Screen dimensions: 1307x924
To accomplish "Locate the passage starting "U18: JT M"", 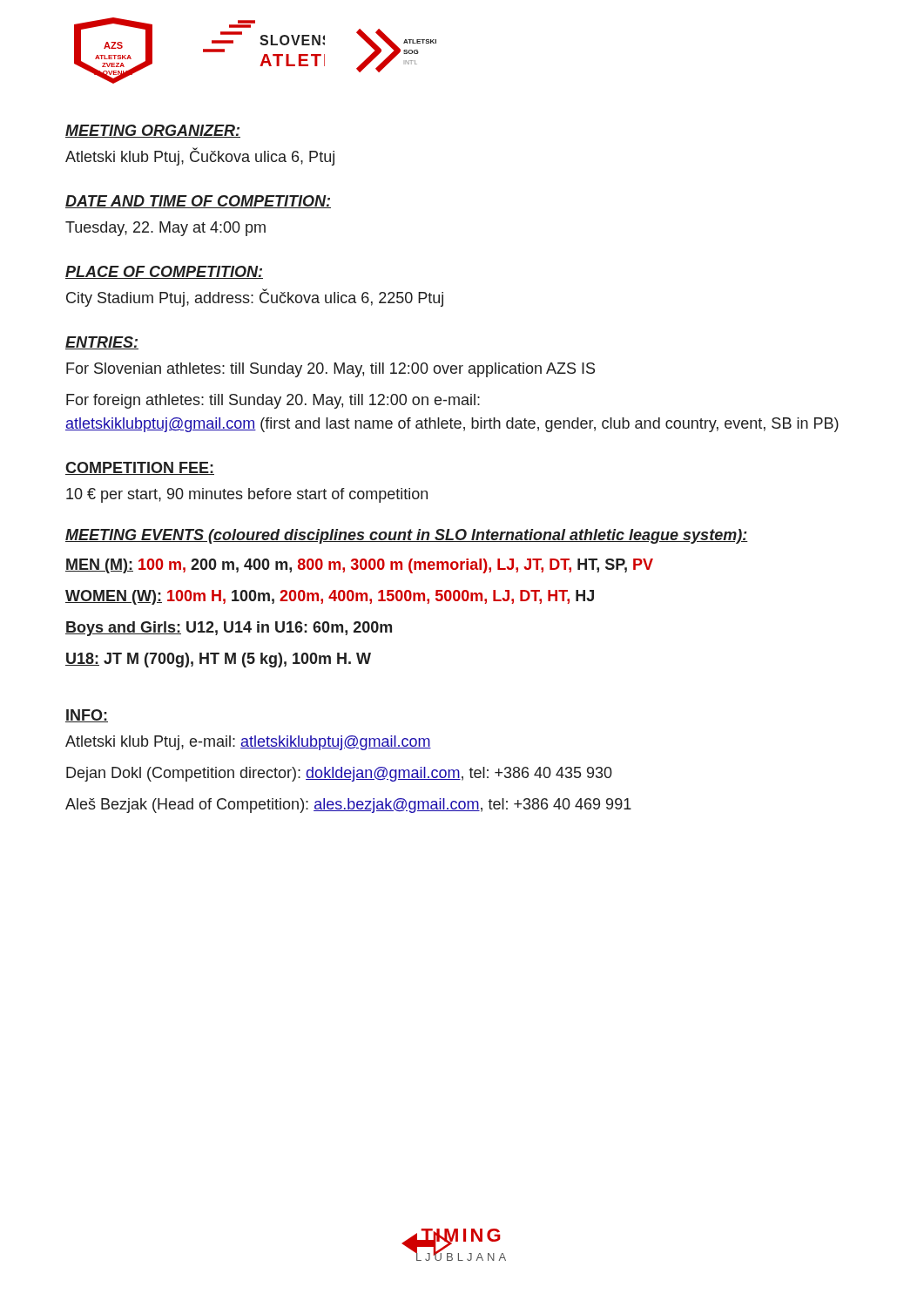I will [x=218, y=659].
